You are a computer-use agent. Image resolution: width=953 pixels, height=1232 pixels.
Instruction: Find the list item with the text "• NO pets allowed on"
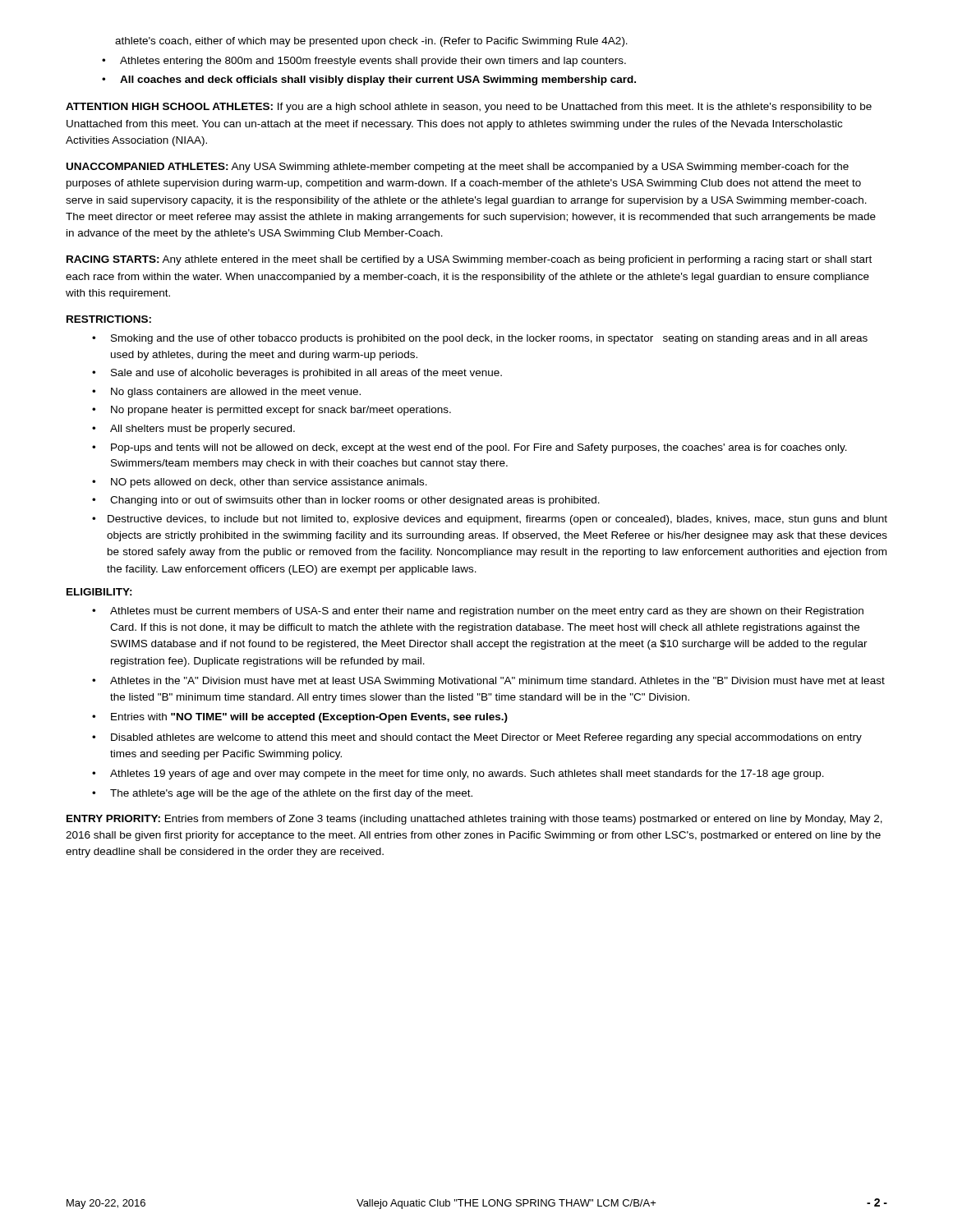pyautogui.click(x=260, y=483)
